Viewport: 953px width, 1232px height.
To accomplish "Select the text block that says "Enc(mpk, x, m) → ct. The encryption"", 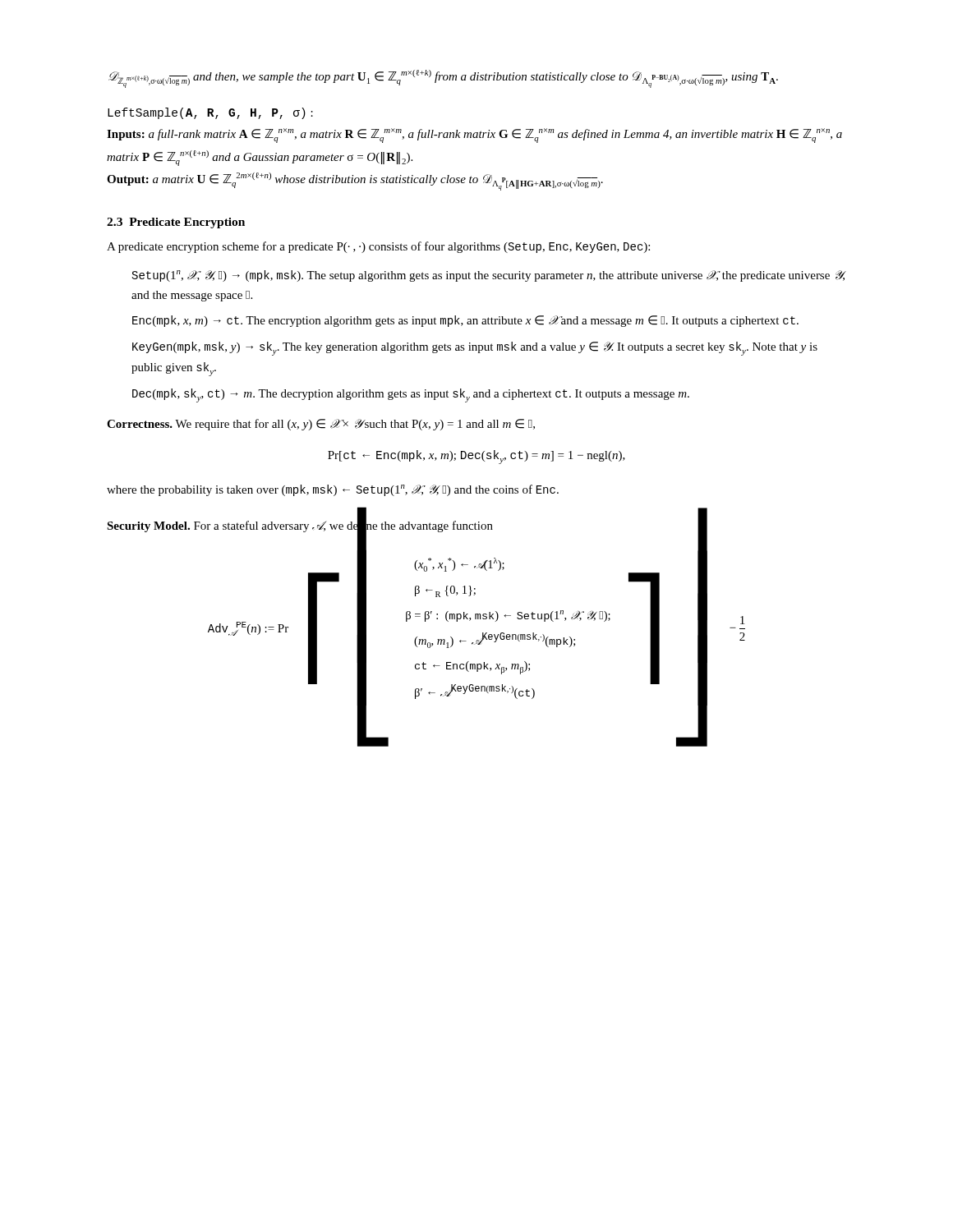I will 465,321.
